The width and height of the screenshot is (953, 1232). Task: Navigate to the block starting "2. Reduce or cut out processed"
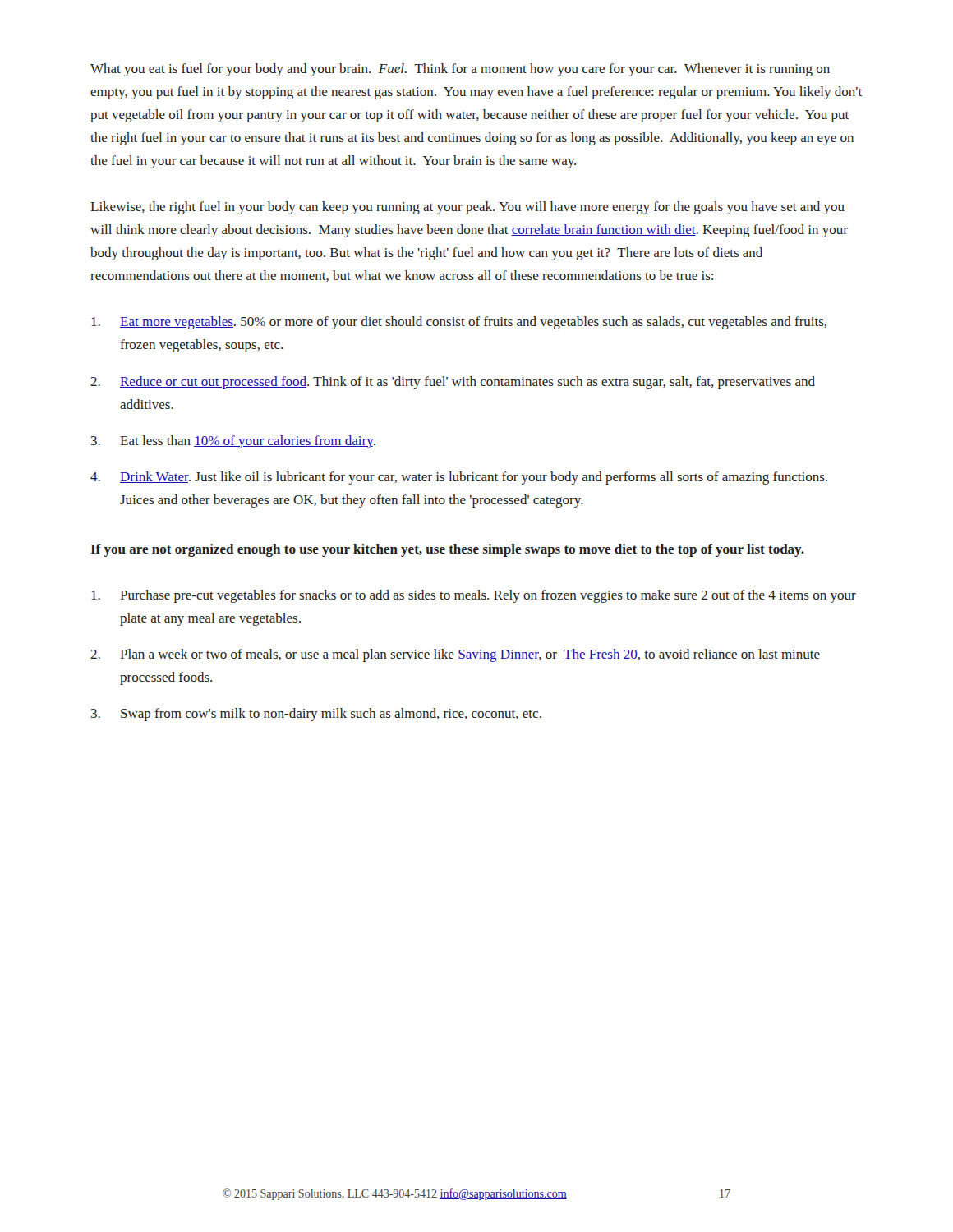pyautogui.click(x=476, y=393)
